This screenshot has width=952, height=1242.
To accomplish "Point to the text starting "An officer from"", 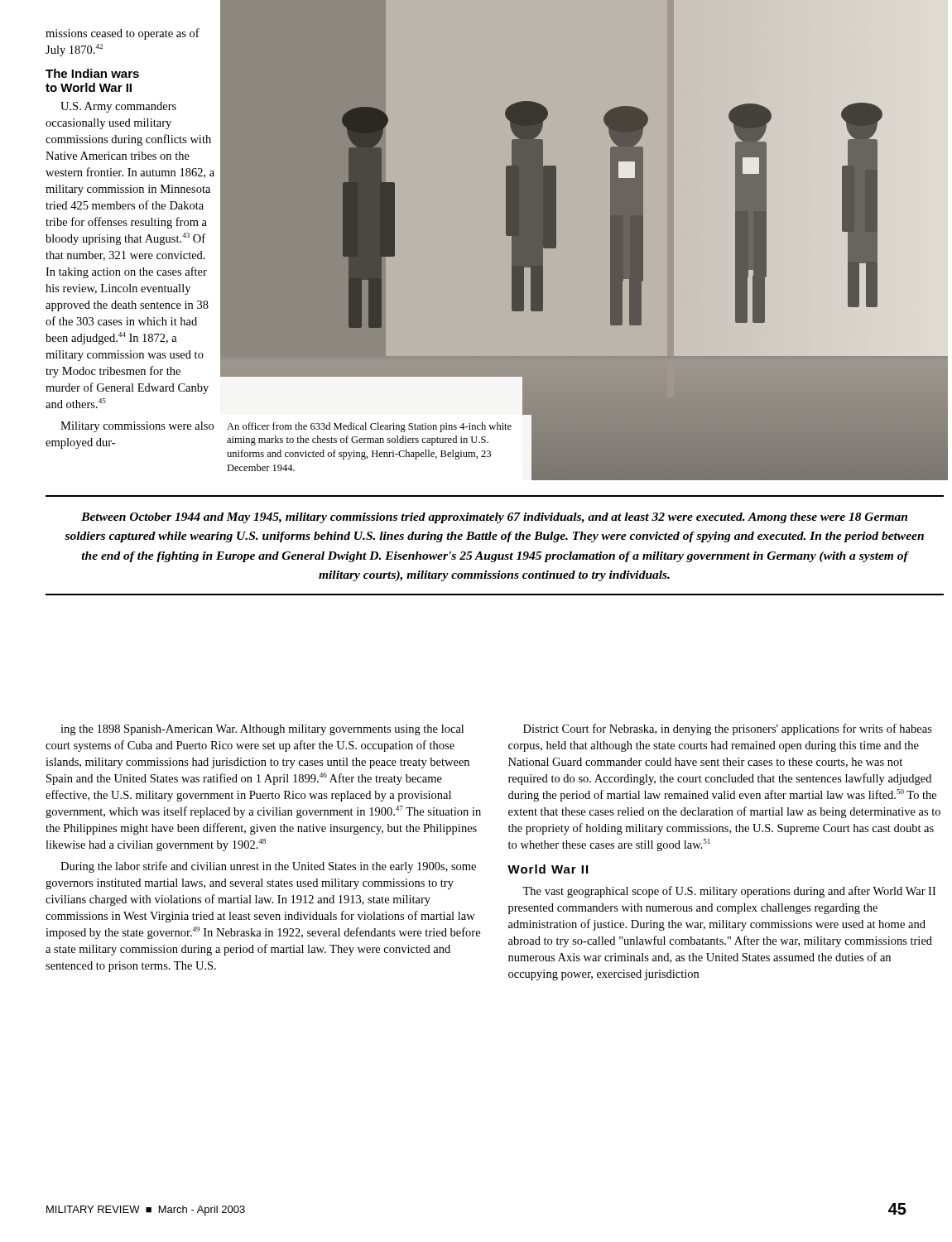I will 369,447.
